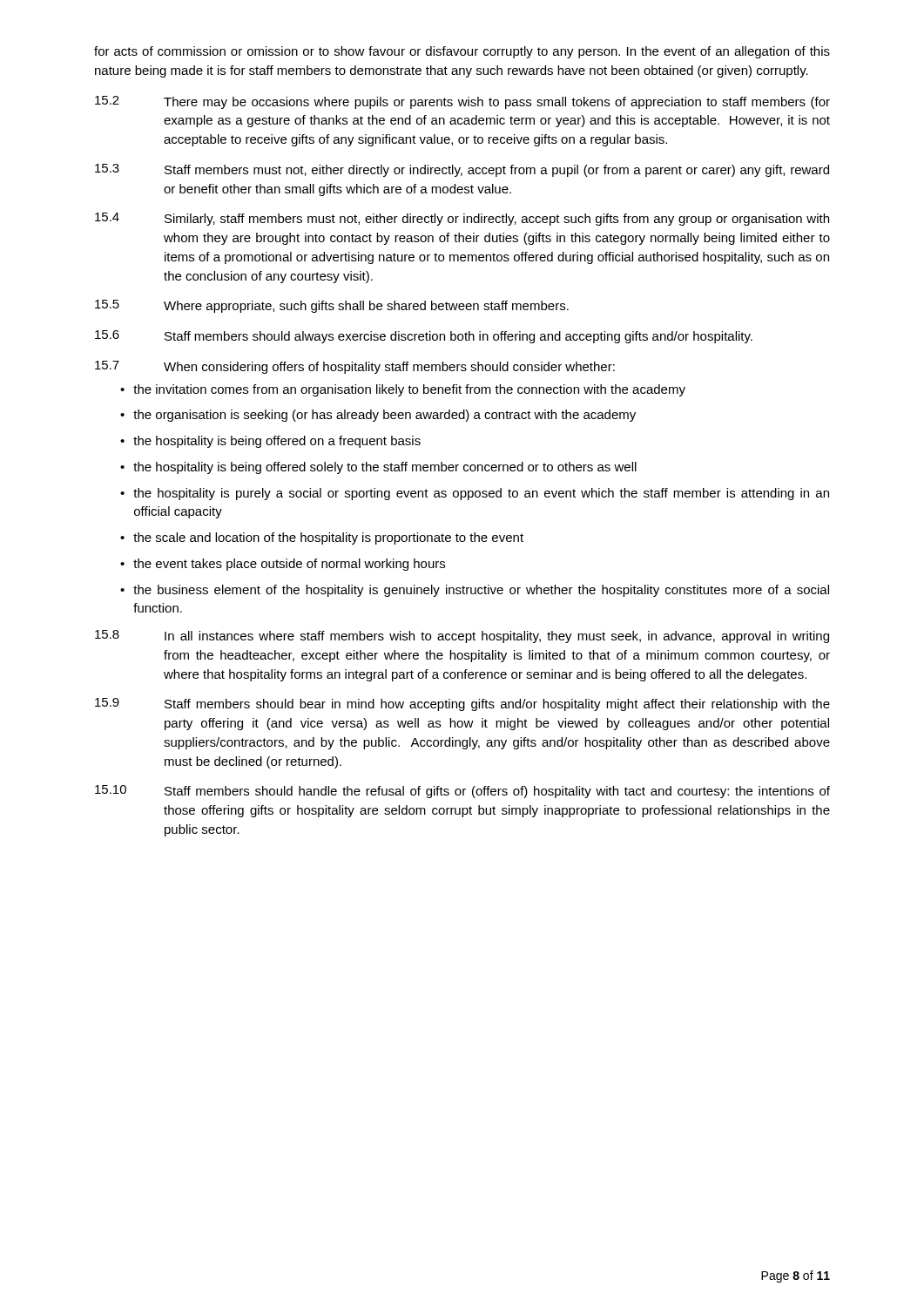924x1307 pixels.
Task: Find the list item that says "the invitation comes from an organisation likely"
Action: (482, 389)
